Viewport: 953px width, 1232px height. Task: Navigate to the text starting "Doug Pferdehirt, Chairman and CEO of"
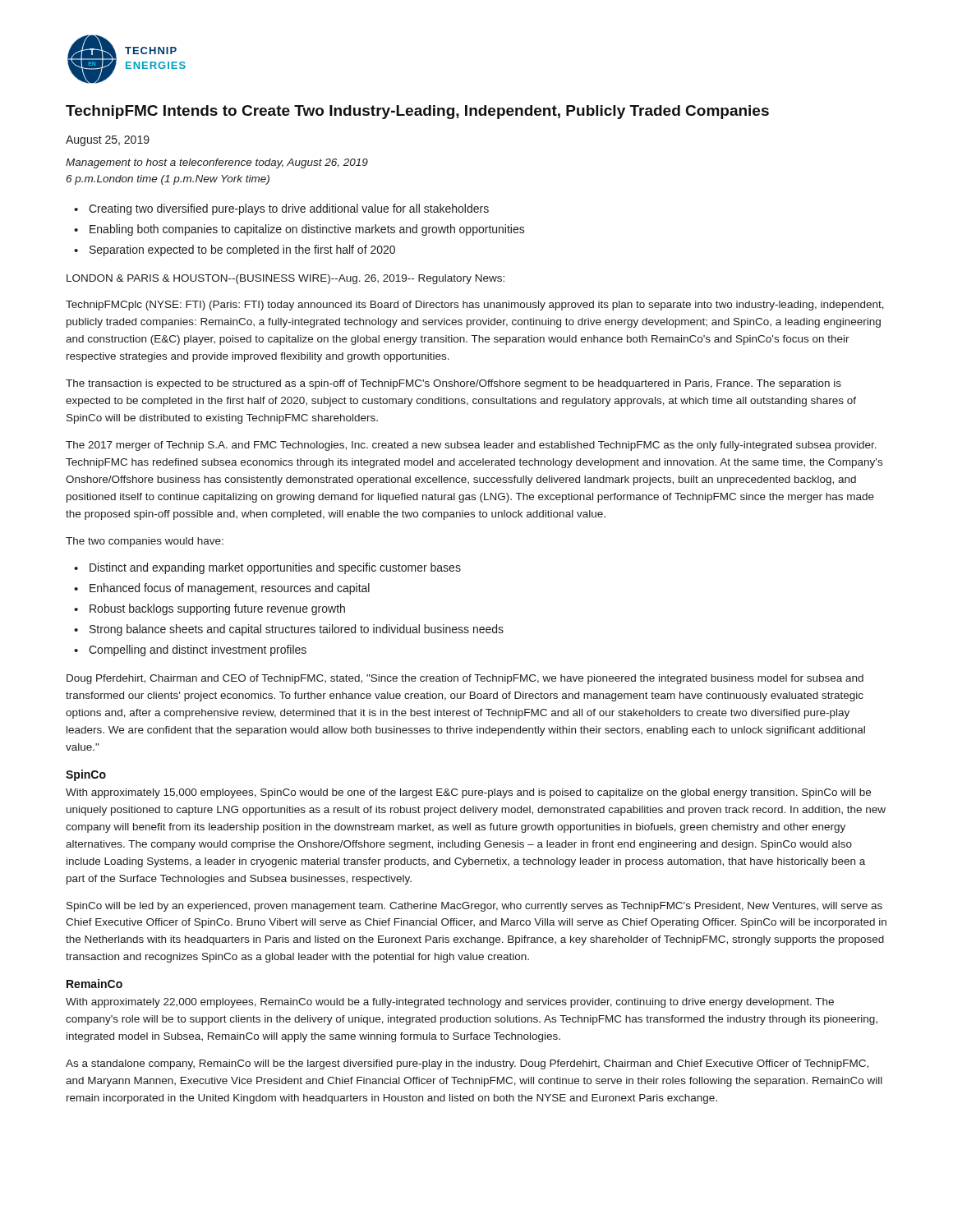466,713
